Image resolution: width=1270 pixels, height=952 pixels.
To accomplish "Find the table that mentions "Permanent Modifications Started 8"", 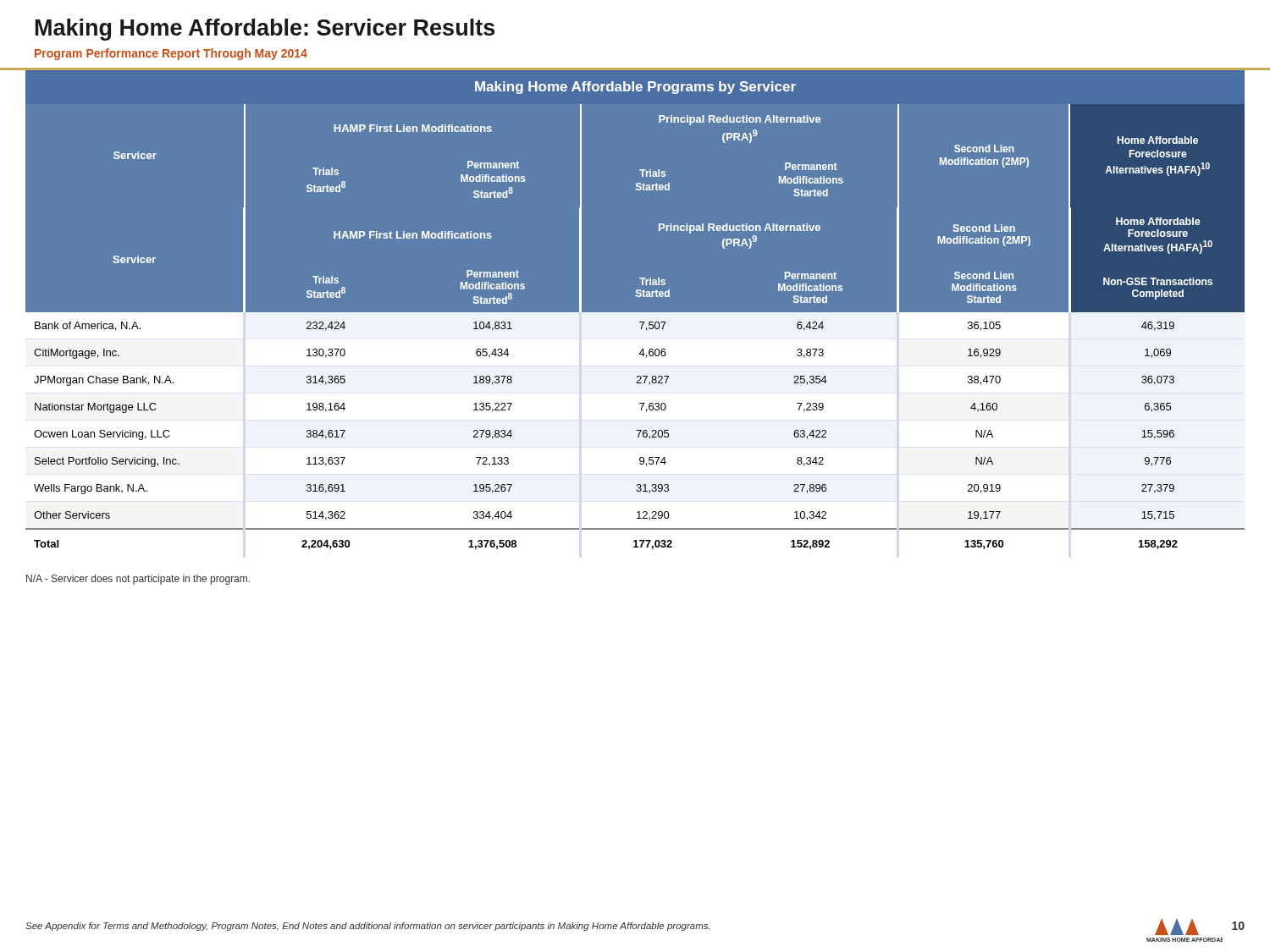I will click(x=635, y=331).
